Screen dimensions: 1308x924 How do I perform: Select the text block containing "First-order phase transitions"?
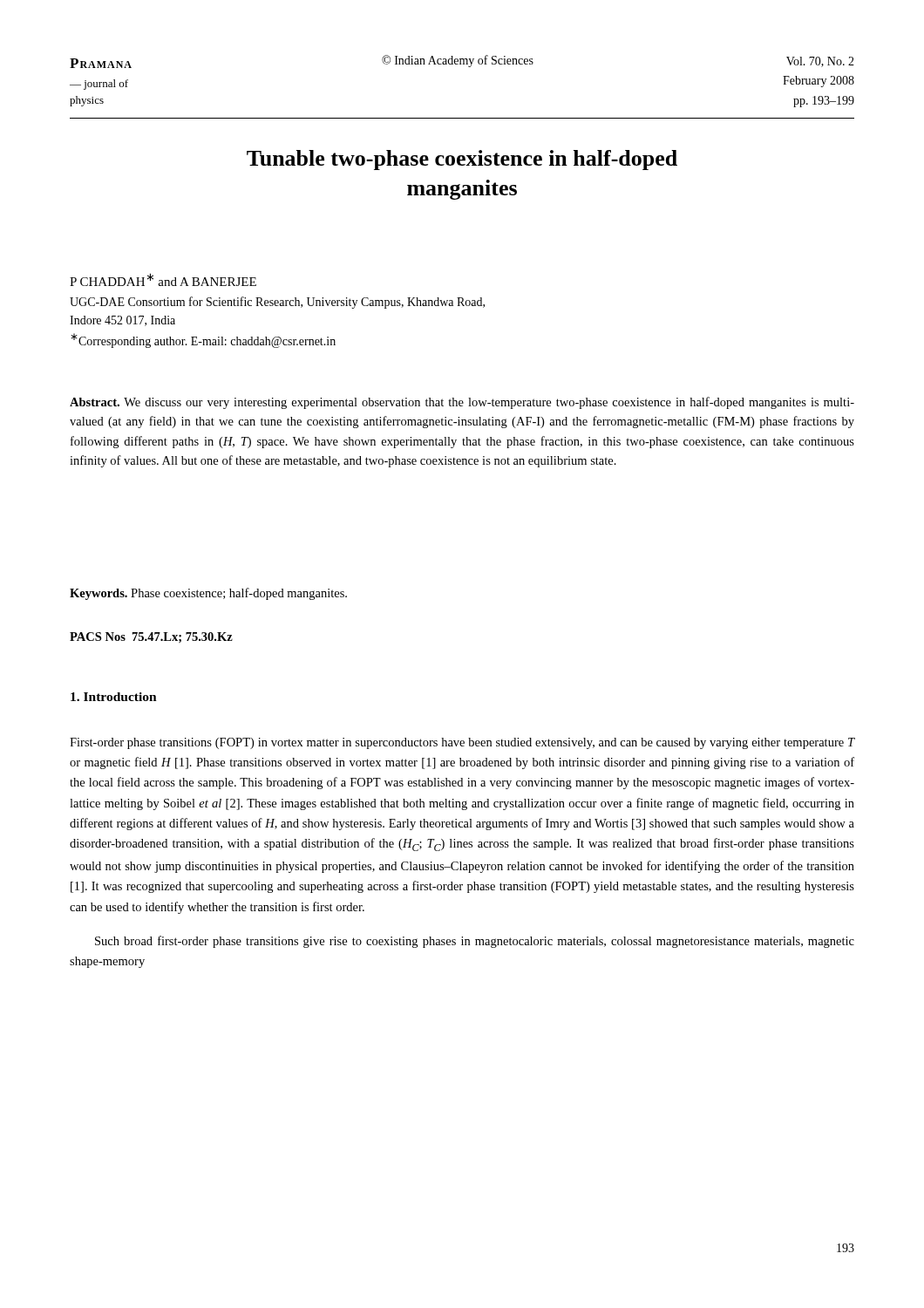coord(462,852)
